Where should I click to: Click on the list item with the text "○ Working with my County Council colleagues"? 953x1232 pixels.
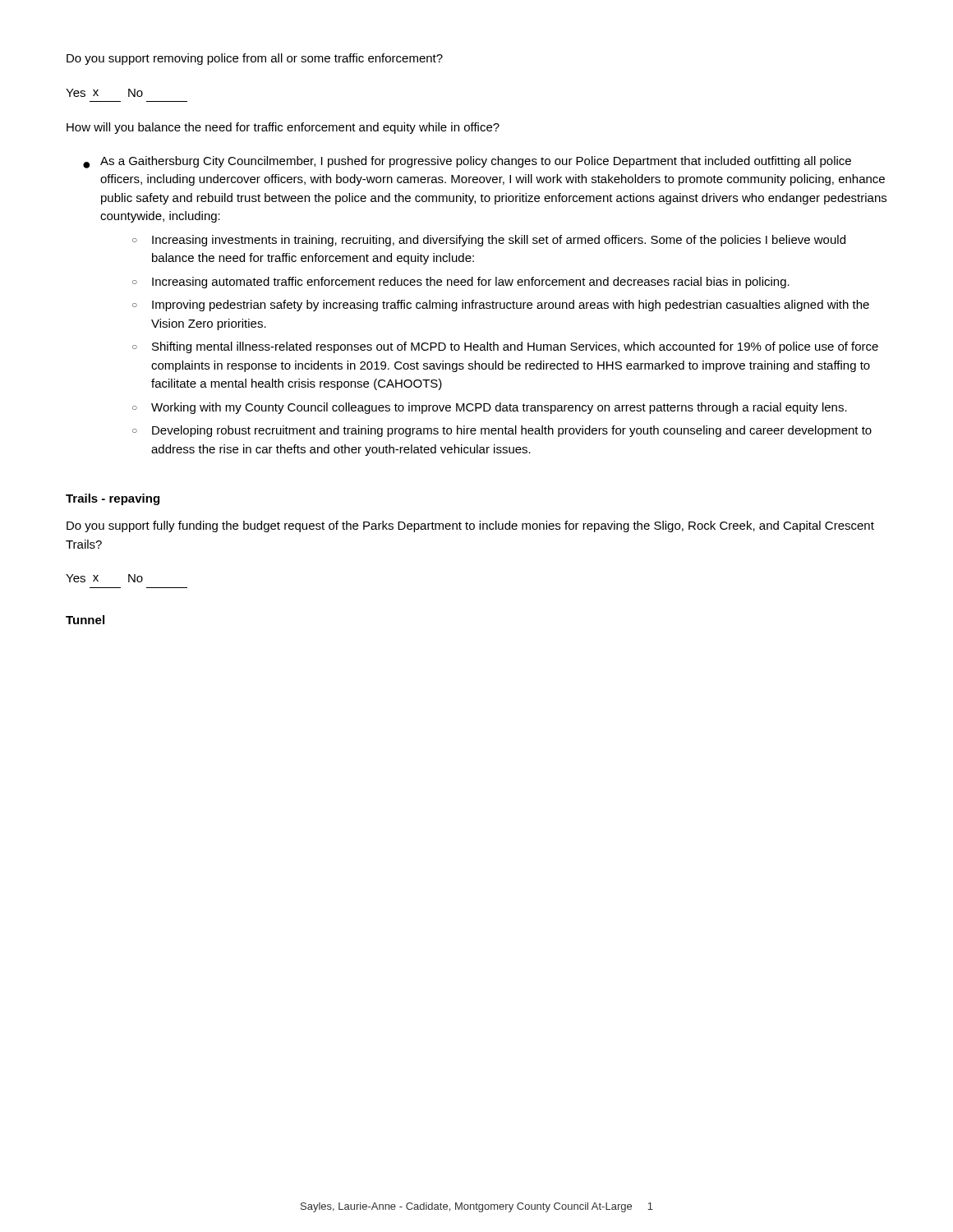pyautogui.click(x=509, y=407)
